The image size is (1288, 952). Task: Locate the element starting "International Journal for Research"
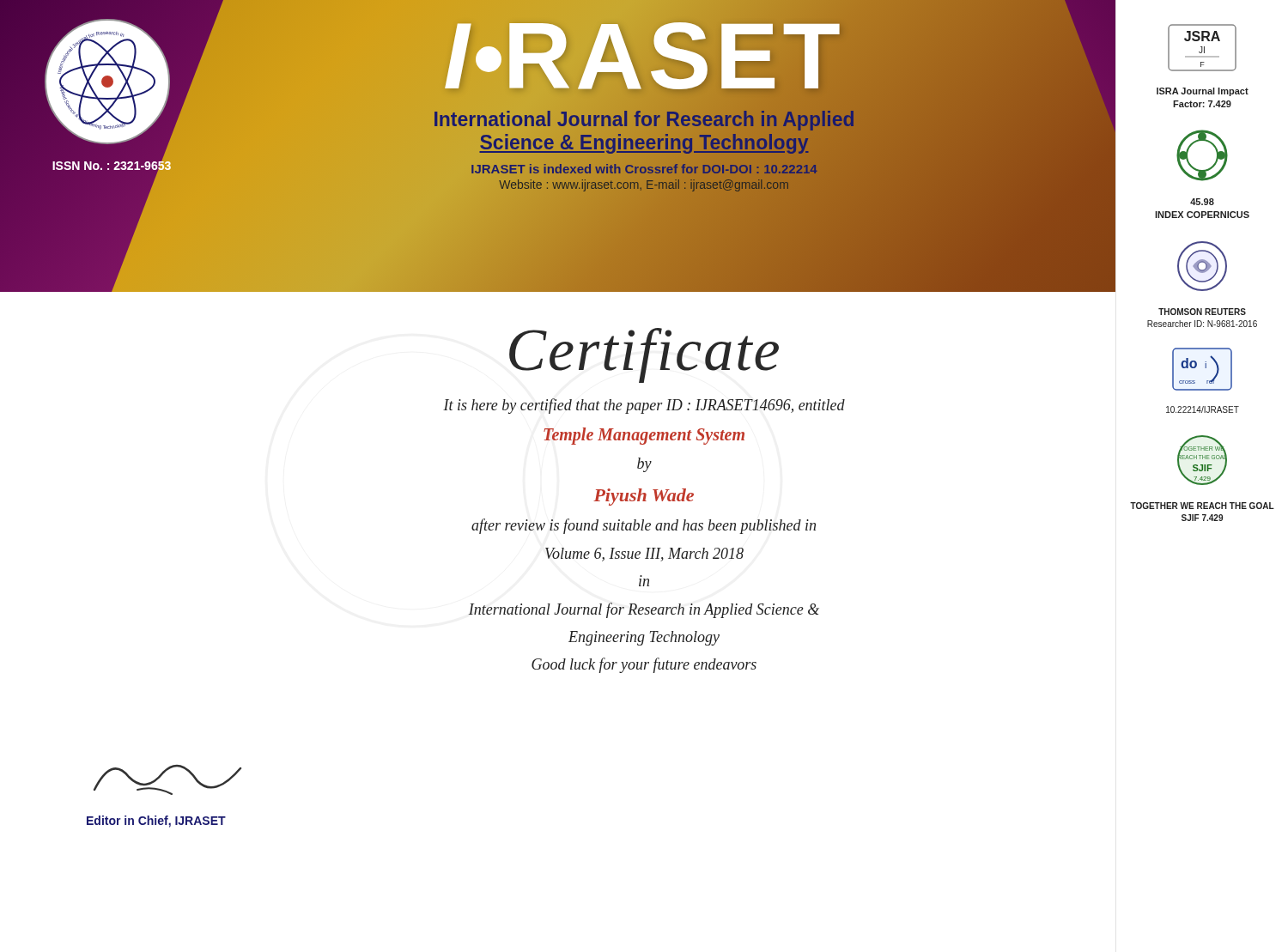(644, 131)
